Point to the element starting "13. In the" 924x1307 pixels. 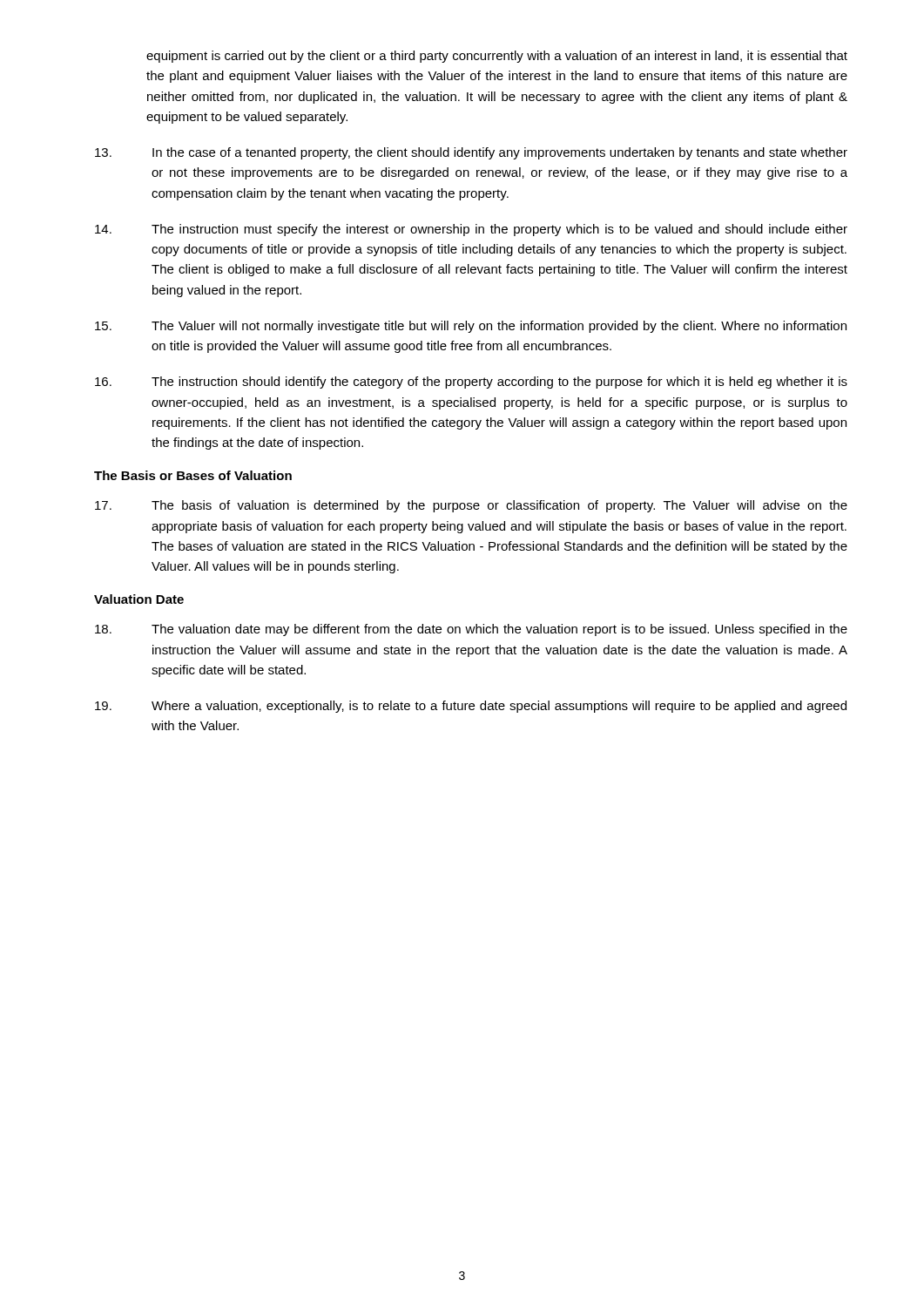pyautogui.click(x=471, y=172)
